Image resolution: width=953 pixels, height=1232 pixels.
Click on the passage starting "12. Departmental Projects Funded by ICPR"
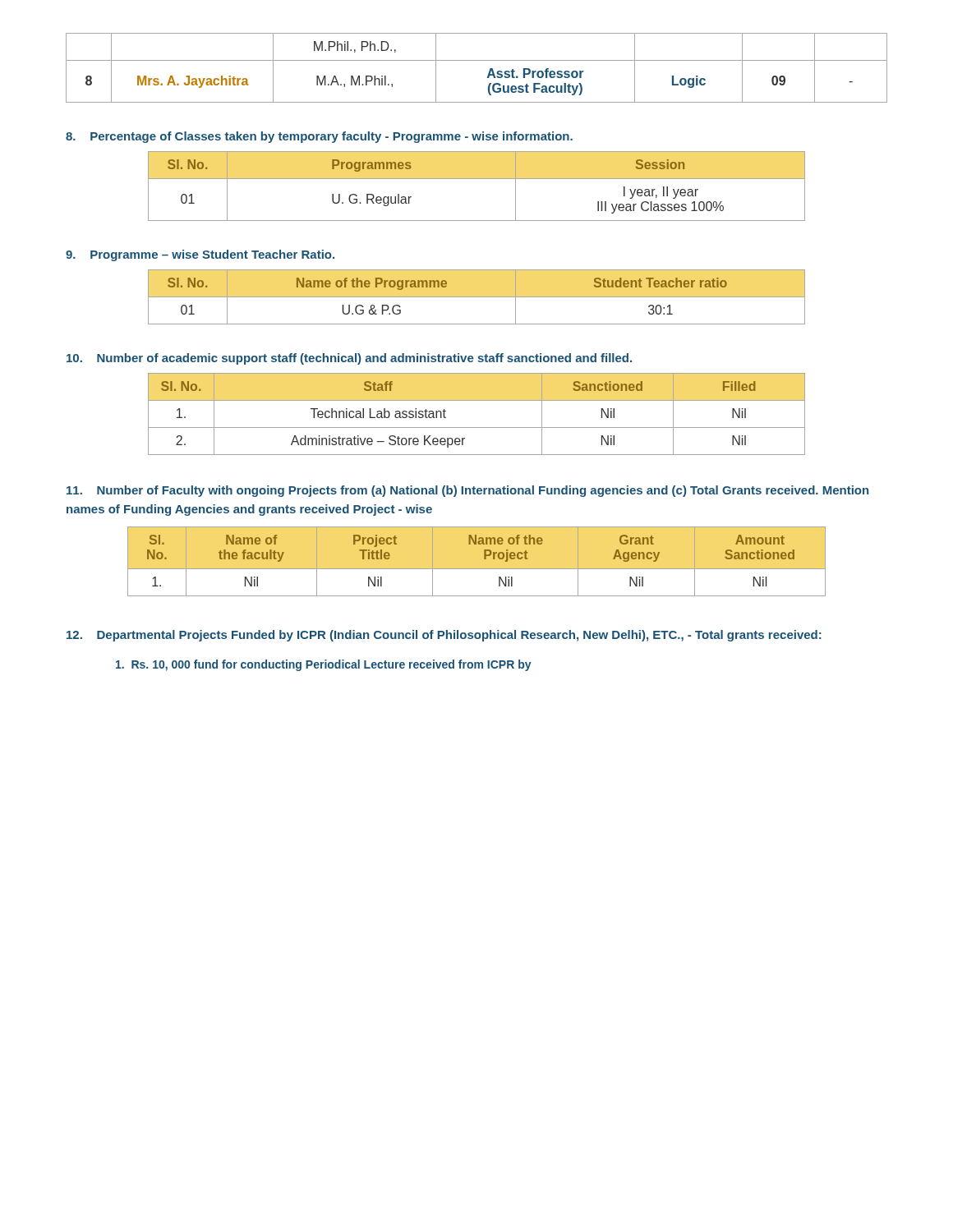click(x=476, y=635)
